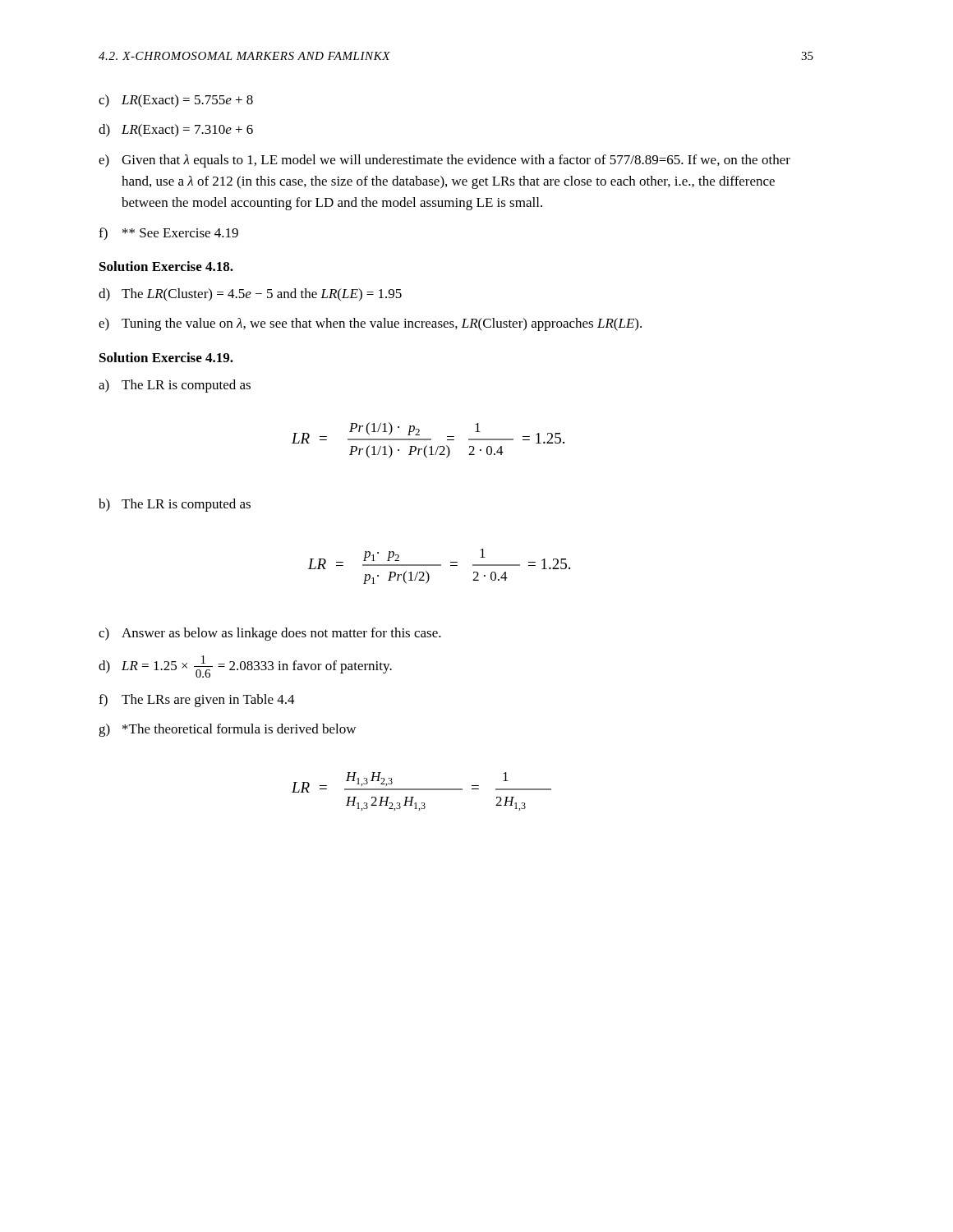Find "c) LR(Exact) = 5.755e + 8" on this page

point(176,100)
